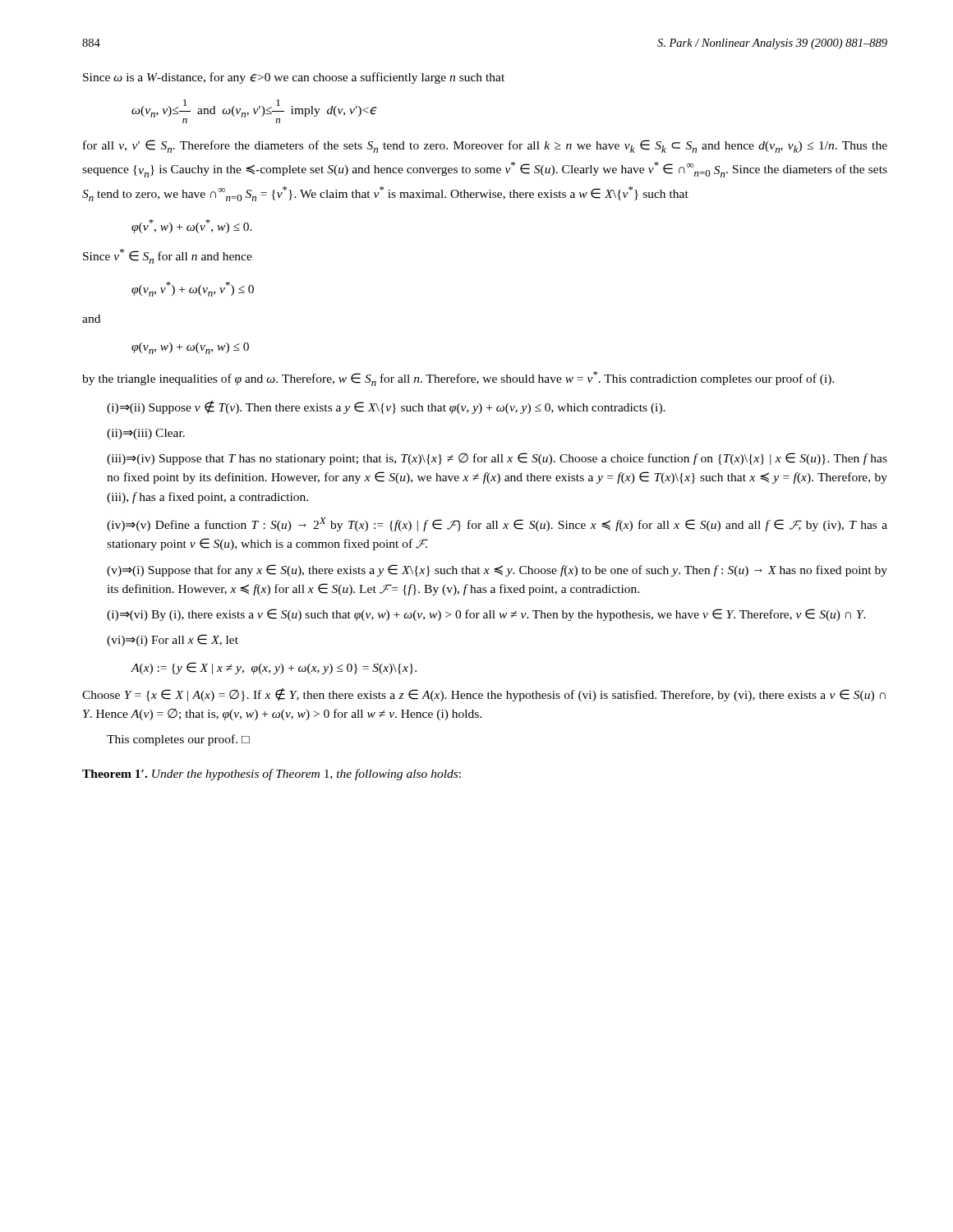Click on the text block starting "Choose Y = {x ∈ X"
This screenshot has height=1232, width=953.
coord(485,704)
